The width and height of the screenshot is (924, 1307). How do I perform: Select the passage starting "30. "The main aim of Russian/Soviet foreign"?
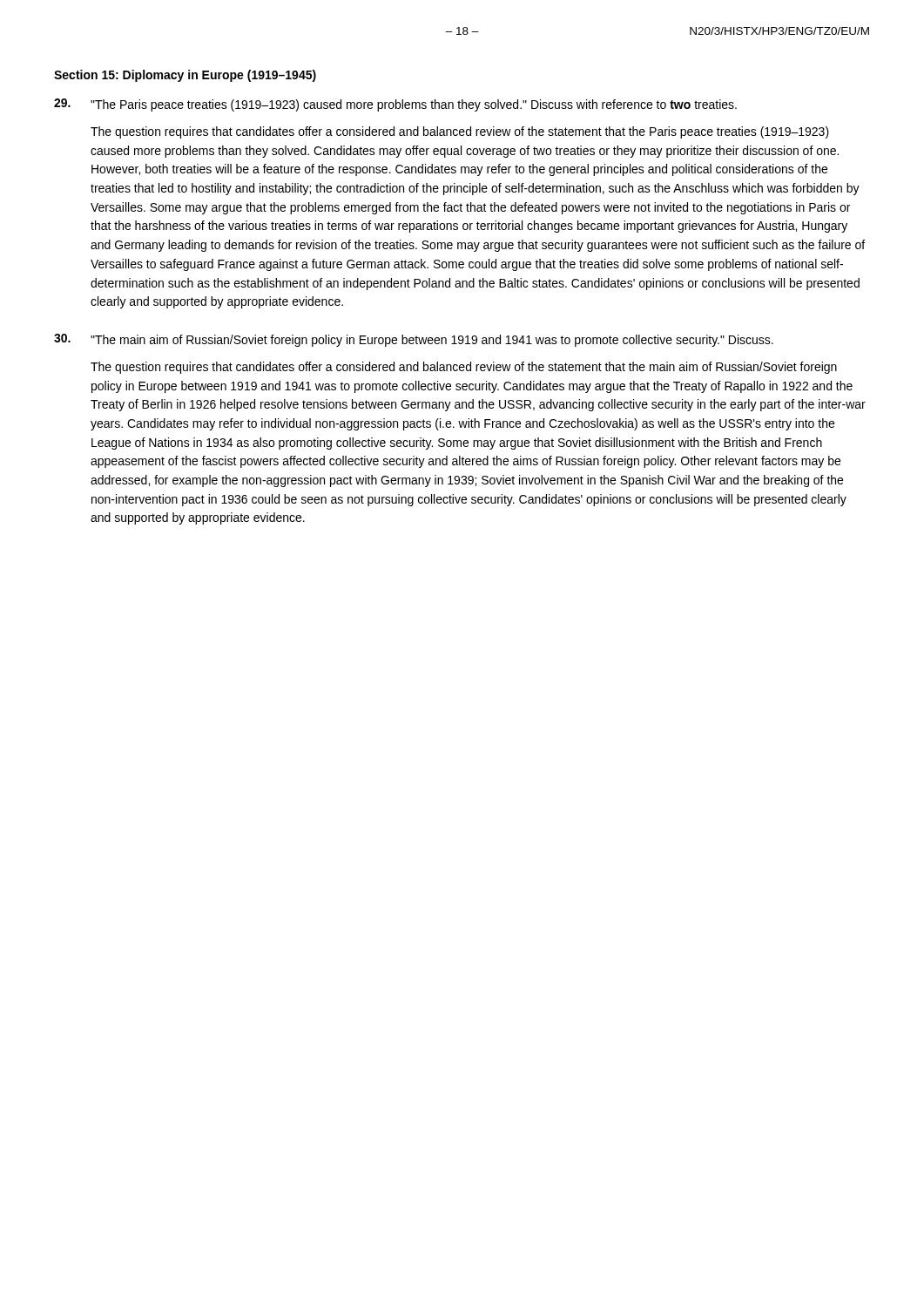[414, 340]
